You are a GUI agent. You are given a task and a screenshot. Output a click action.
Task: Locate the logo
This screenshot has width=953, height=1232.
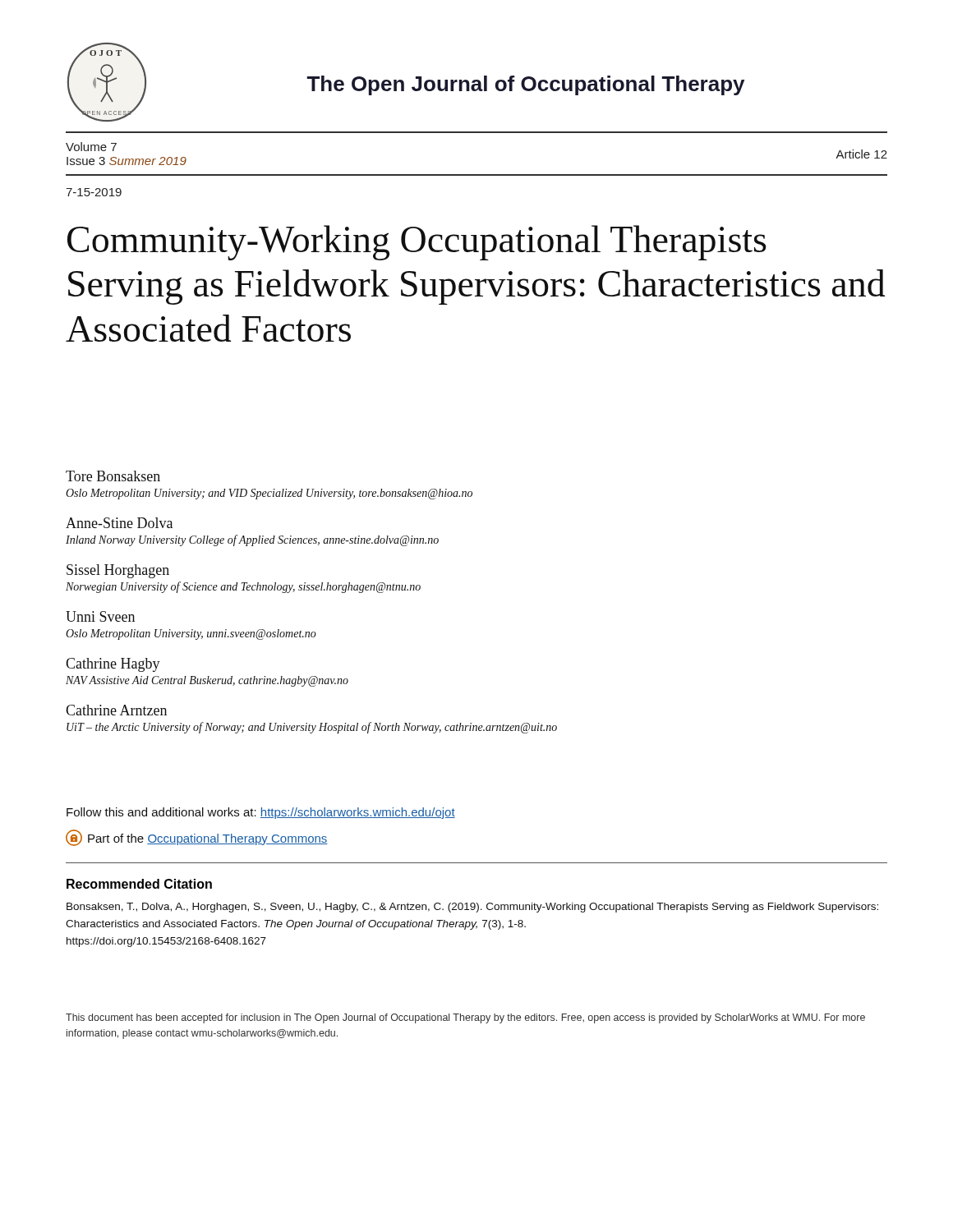point(111,84)
